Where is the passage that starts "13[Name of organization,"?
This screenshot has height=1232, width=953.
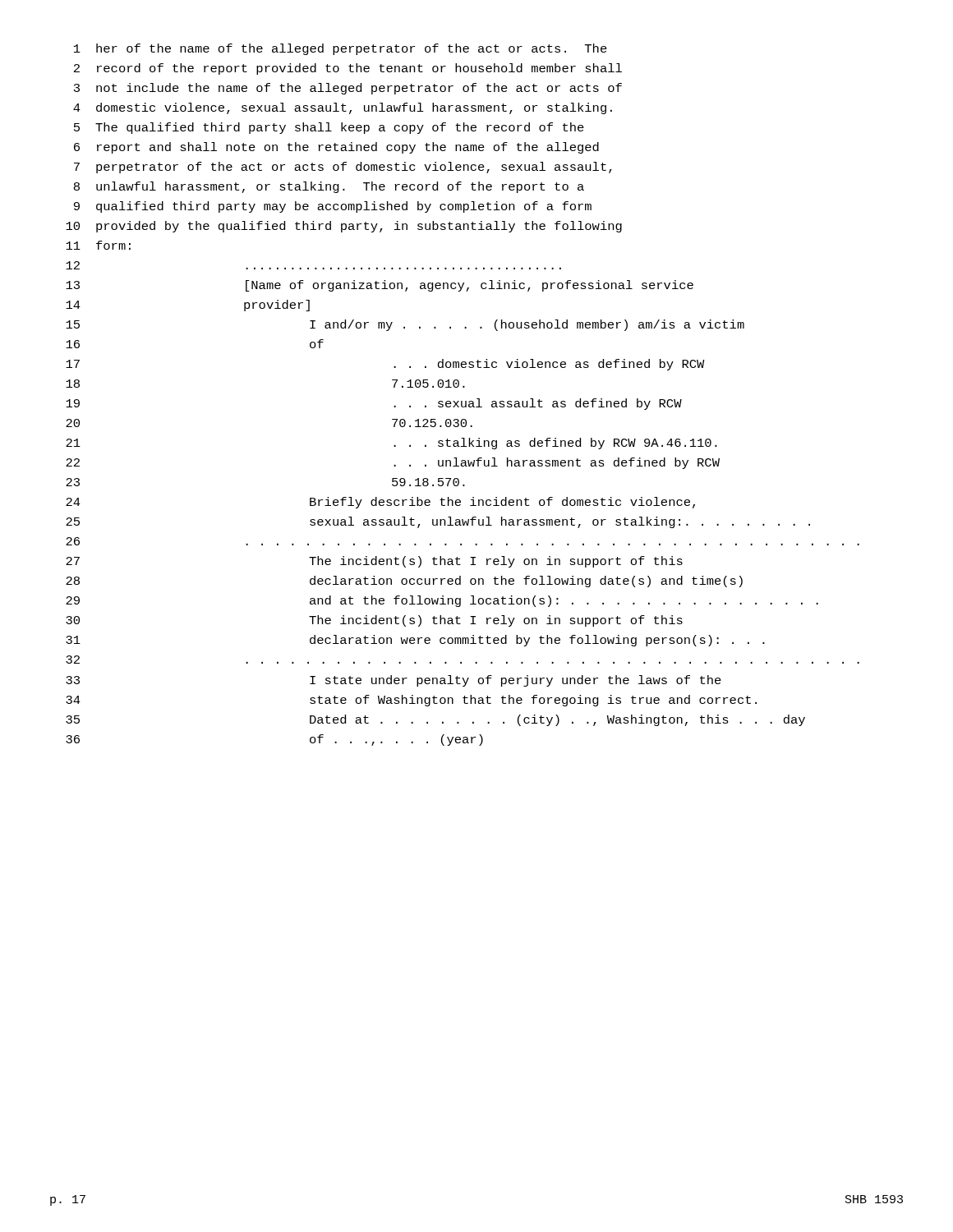476,286
